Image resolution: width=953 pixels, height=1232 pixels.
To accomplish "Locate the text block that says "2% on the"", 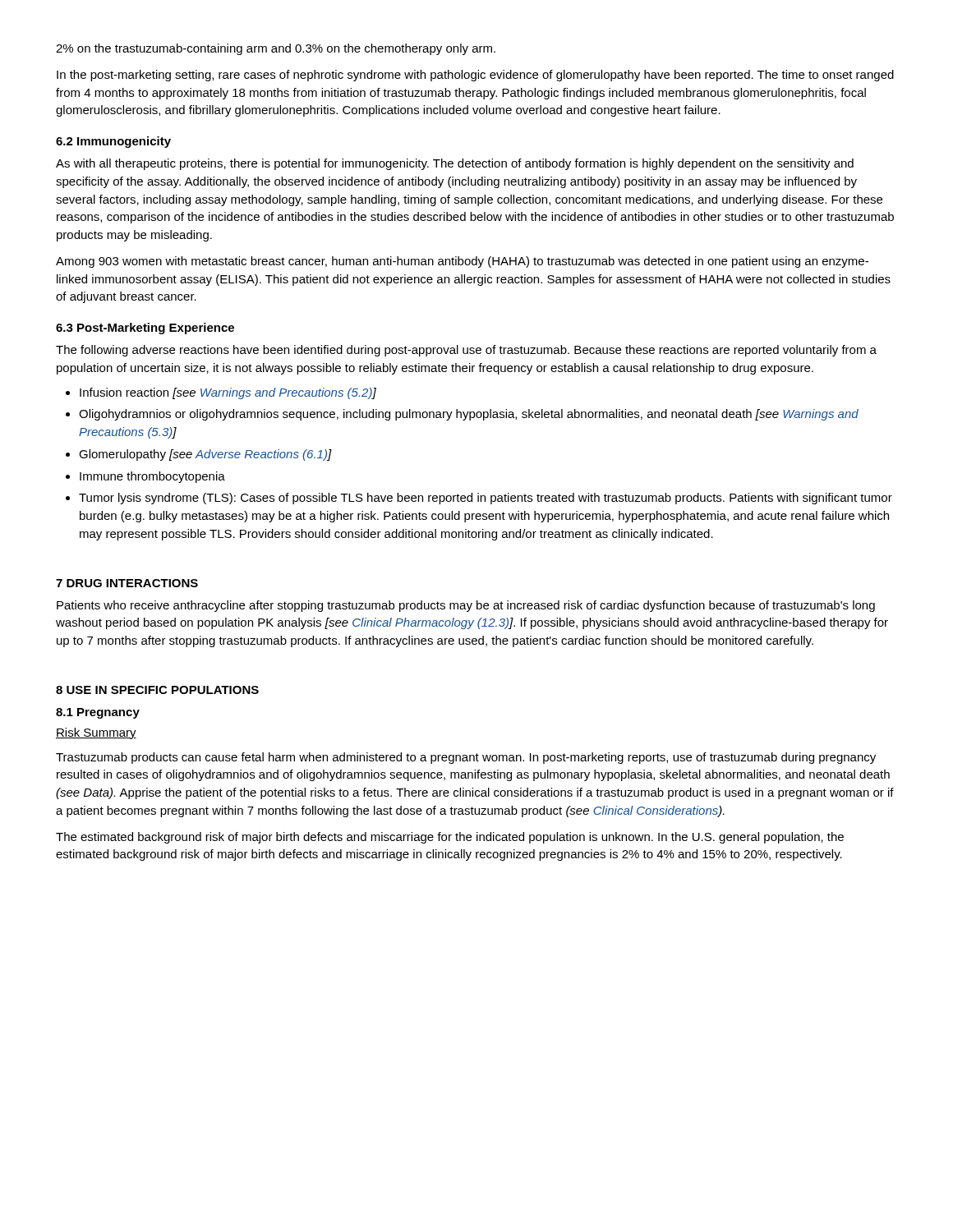I will point(276,48).
